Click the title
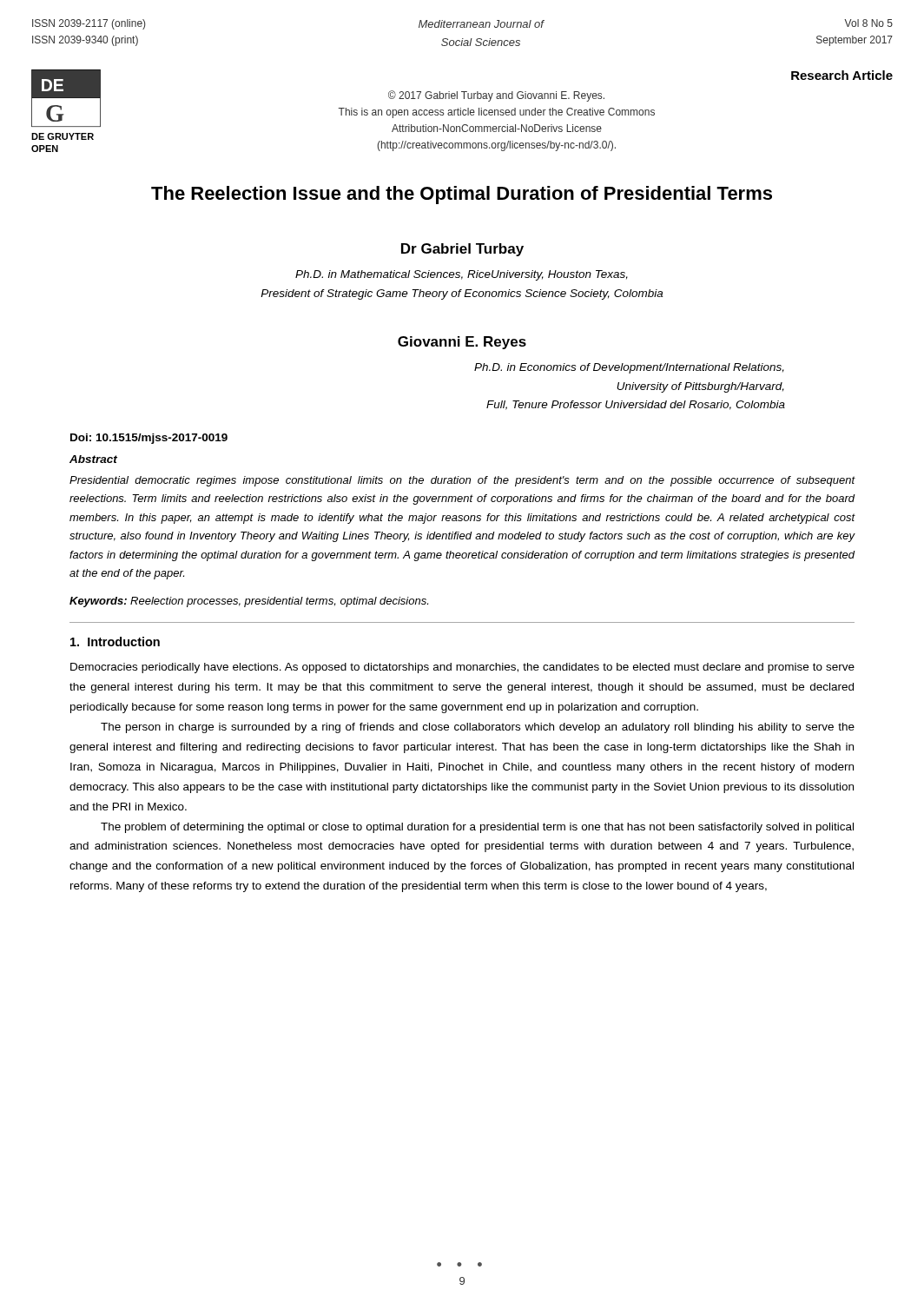The height and width of the screenshot is (1303, 924). [462, 194]
